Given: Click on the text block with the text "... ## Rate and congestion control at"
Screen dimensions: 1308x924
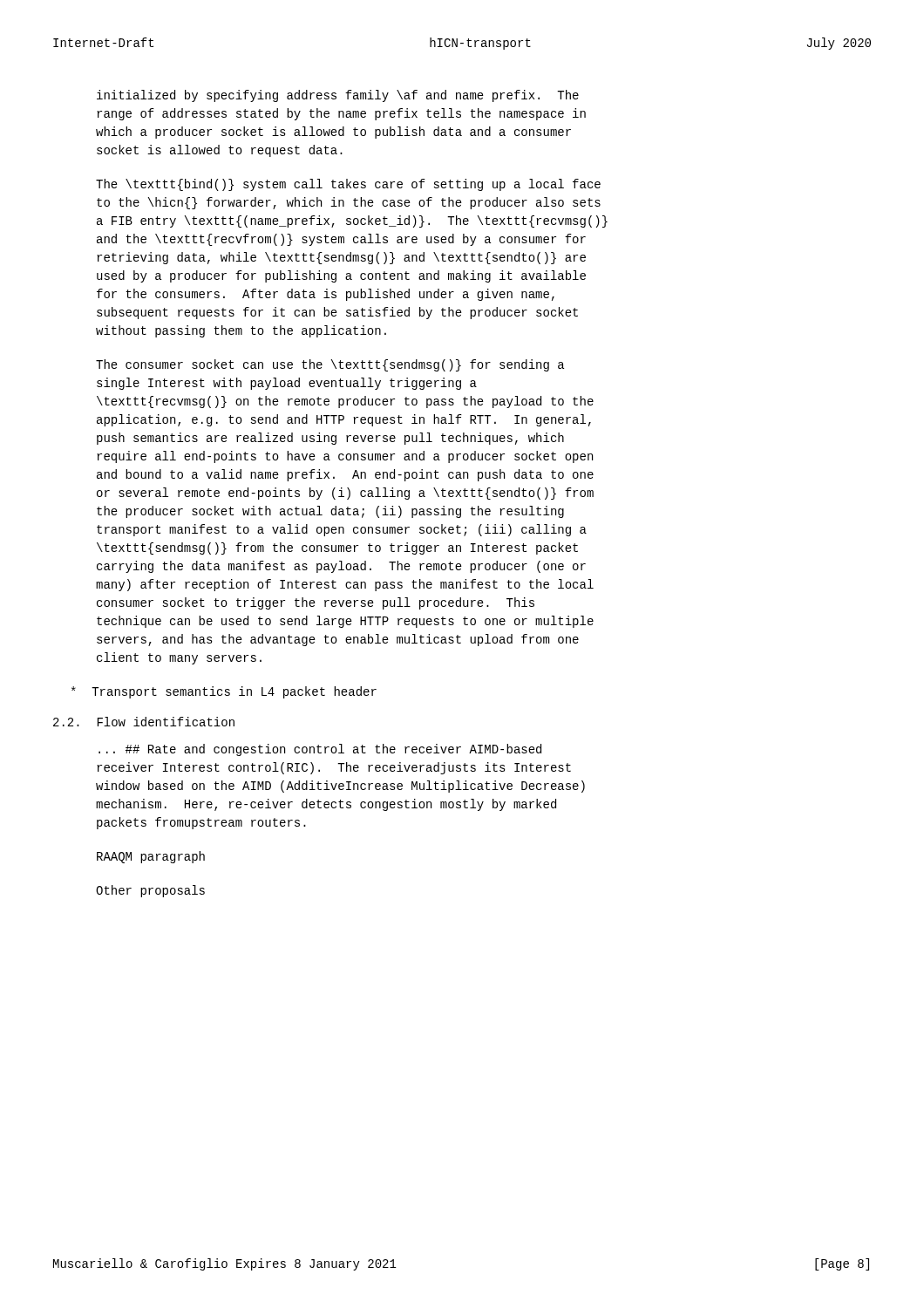Looking at the screenshot, I should (x=341, y=787).
